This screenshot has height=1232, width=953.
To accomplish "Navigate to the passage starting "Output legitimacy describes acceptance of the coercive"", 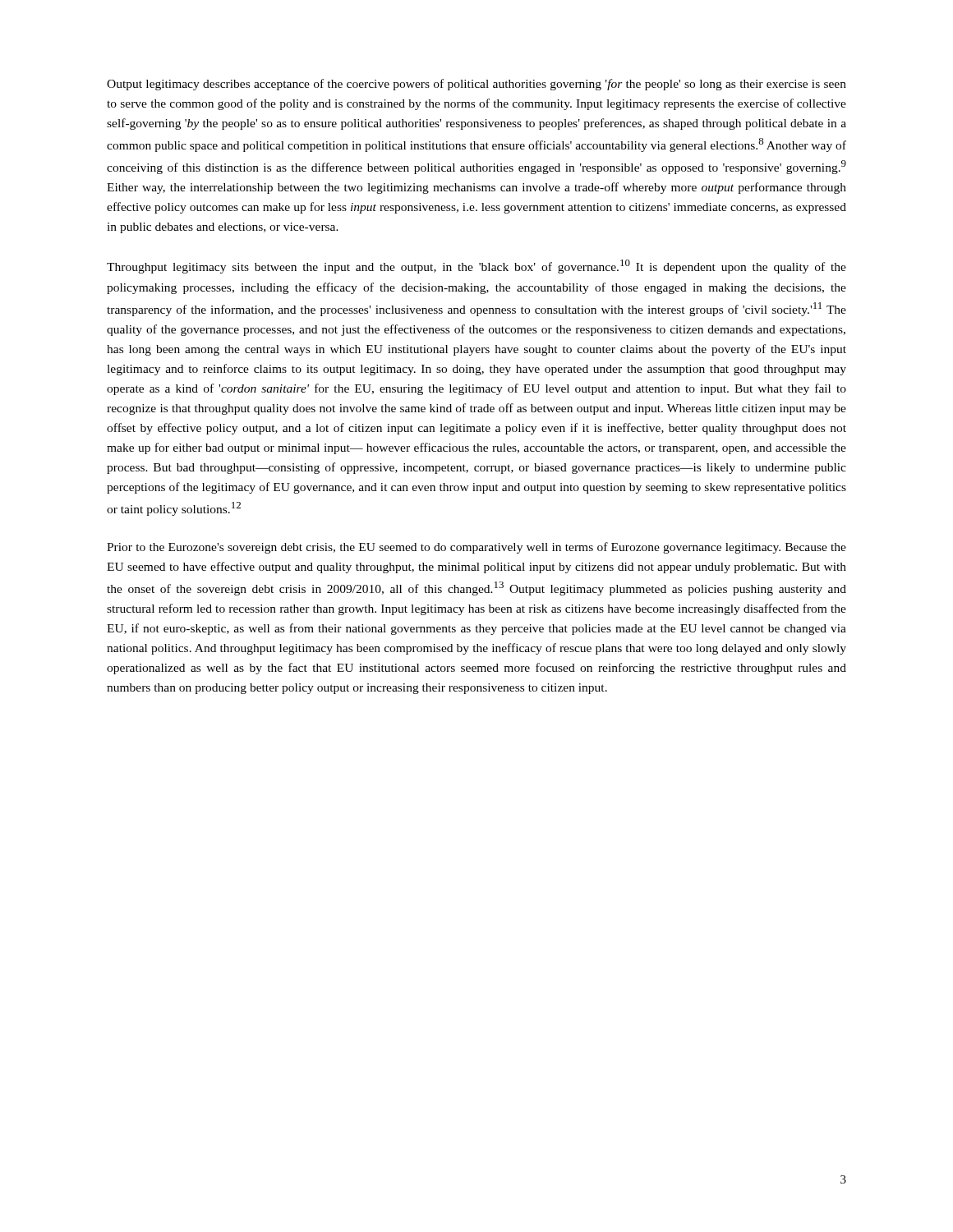I will pos(476,155).
